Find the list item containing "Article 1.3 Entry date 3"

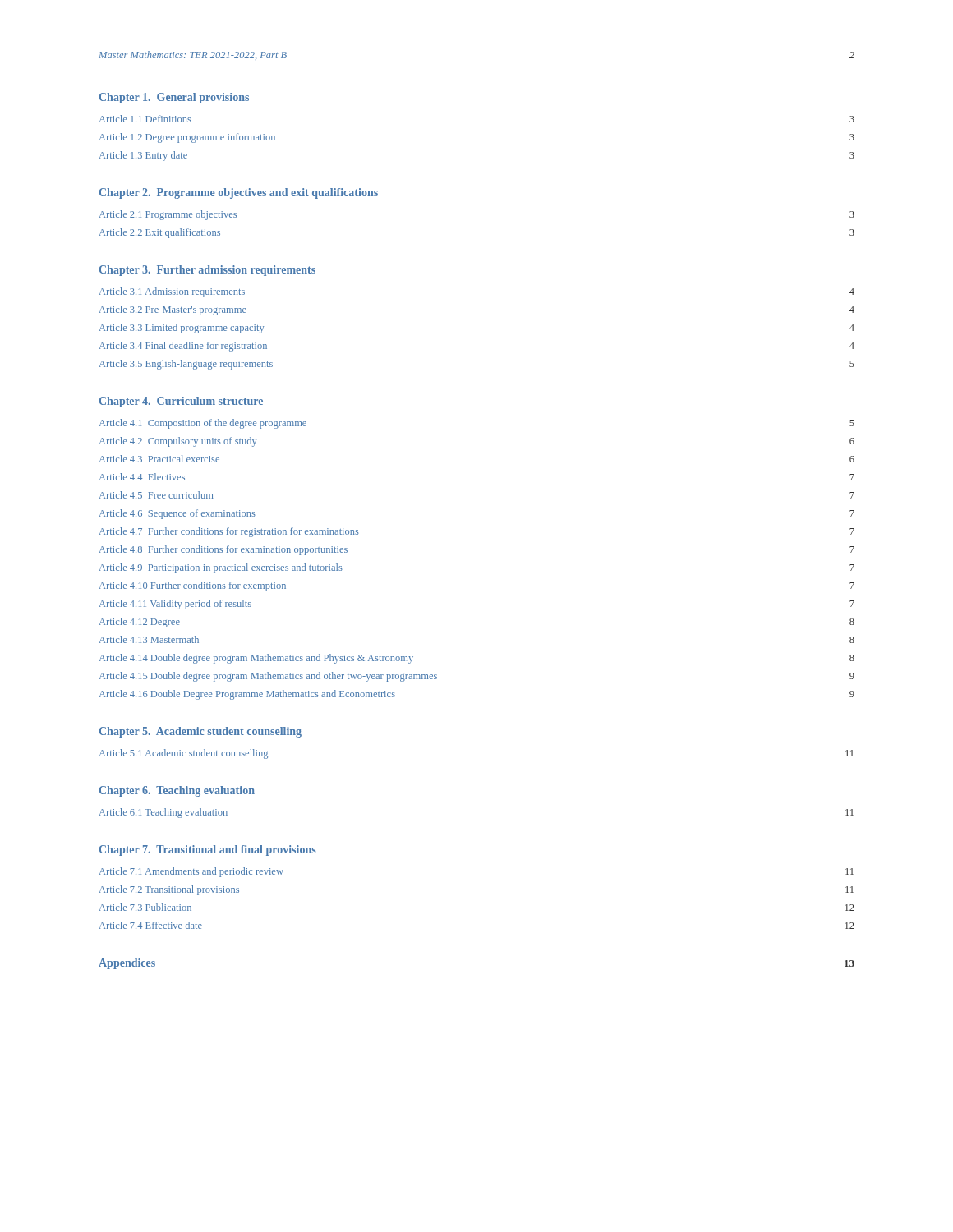(141, 156)
